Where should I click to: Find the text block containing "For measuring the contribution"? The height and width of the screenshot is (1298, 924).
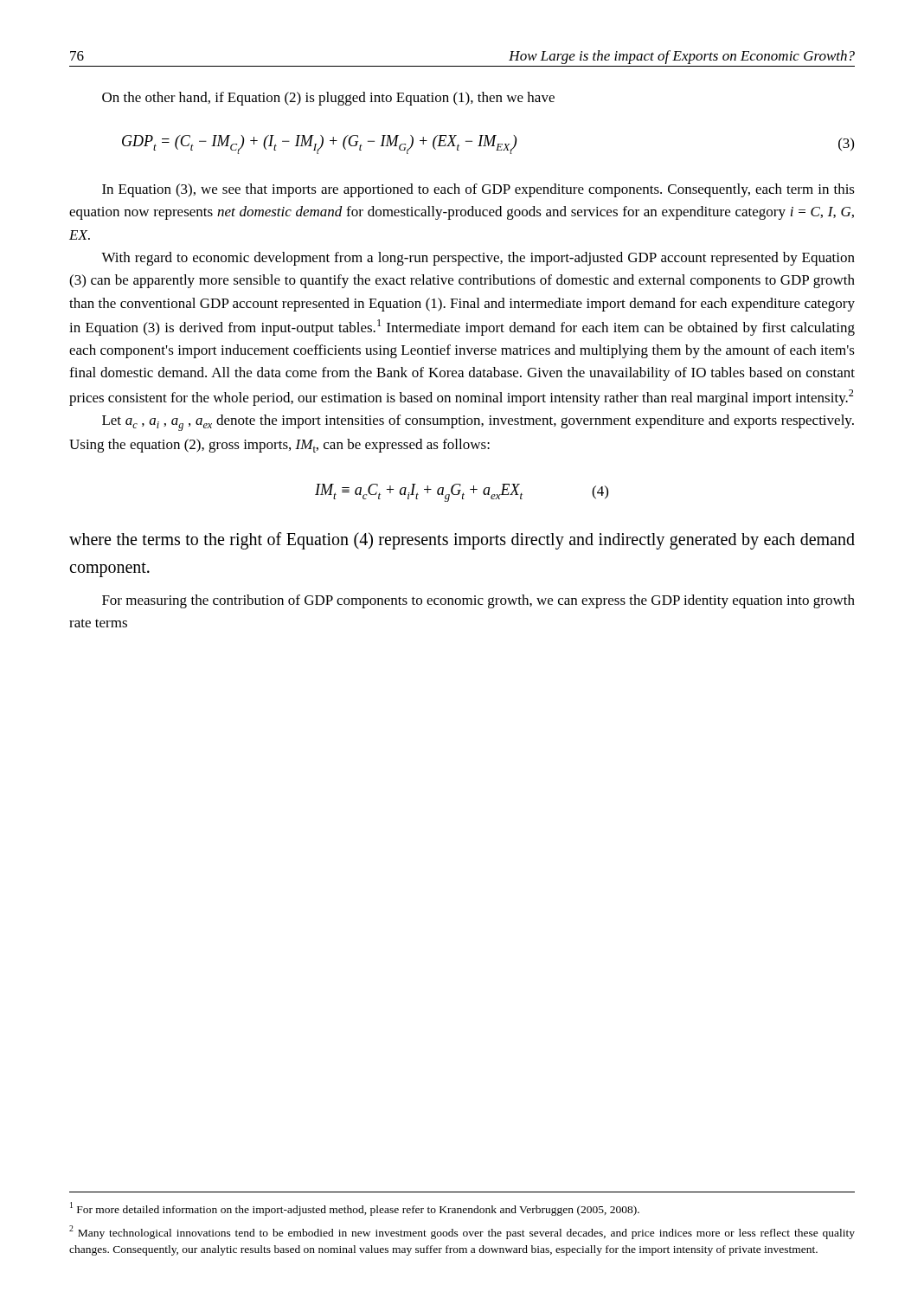coord(462,612)
